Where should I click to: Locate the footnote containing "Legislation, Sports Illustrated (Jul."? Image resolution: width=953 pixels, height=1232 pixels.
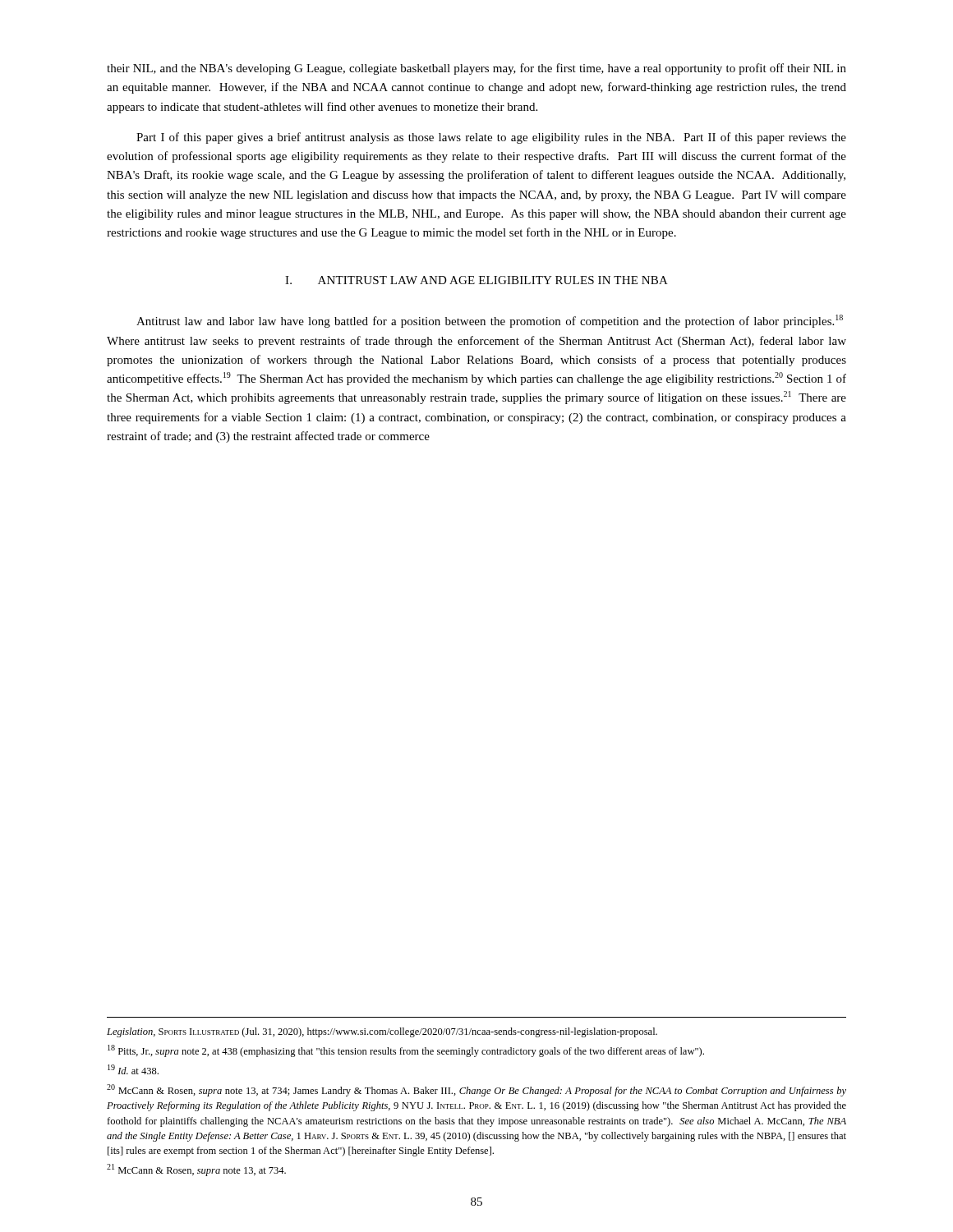382,1031
